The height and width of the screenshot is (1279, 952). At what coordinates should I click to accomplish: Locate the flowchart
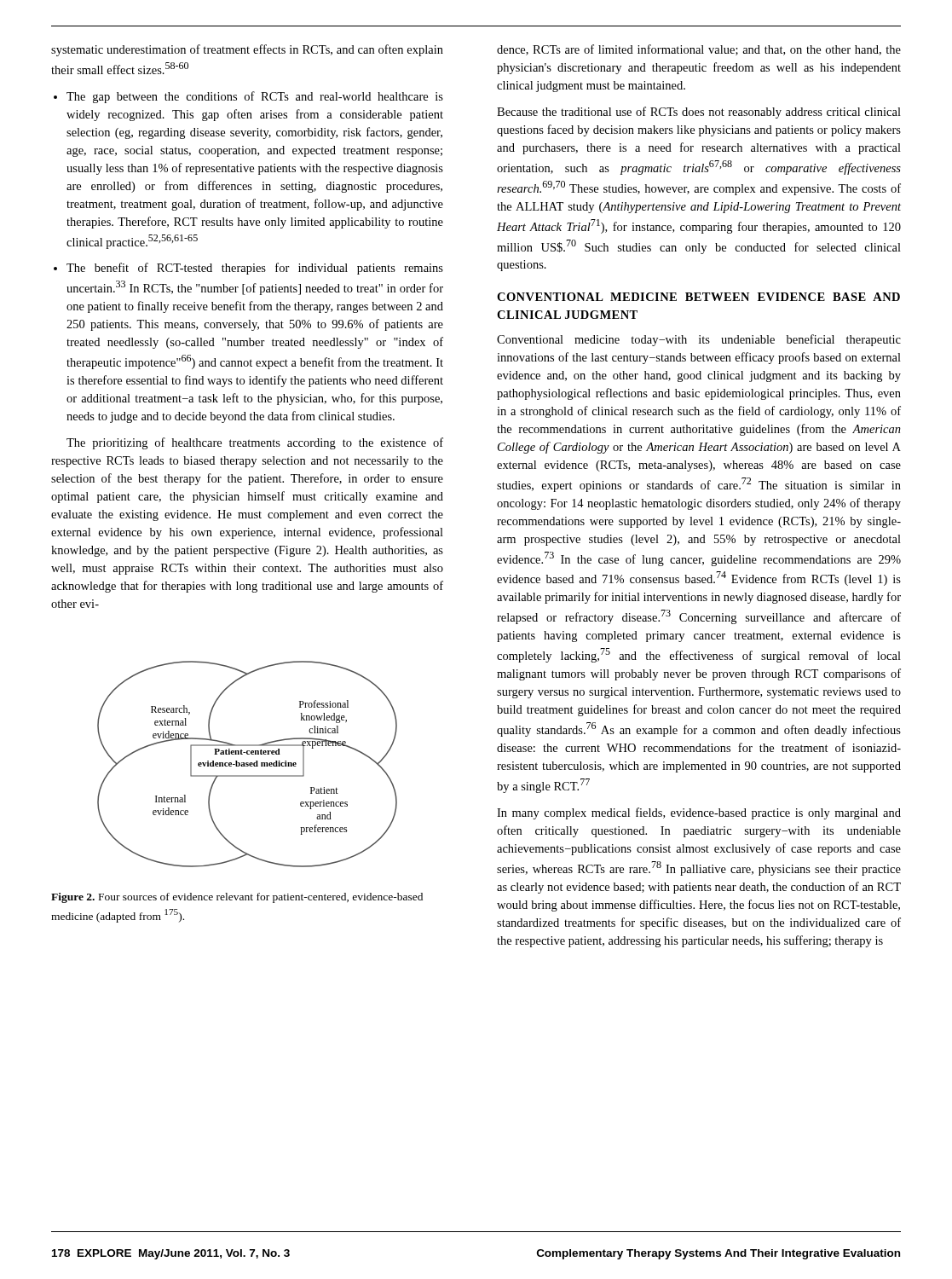247,754
